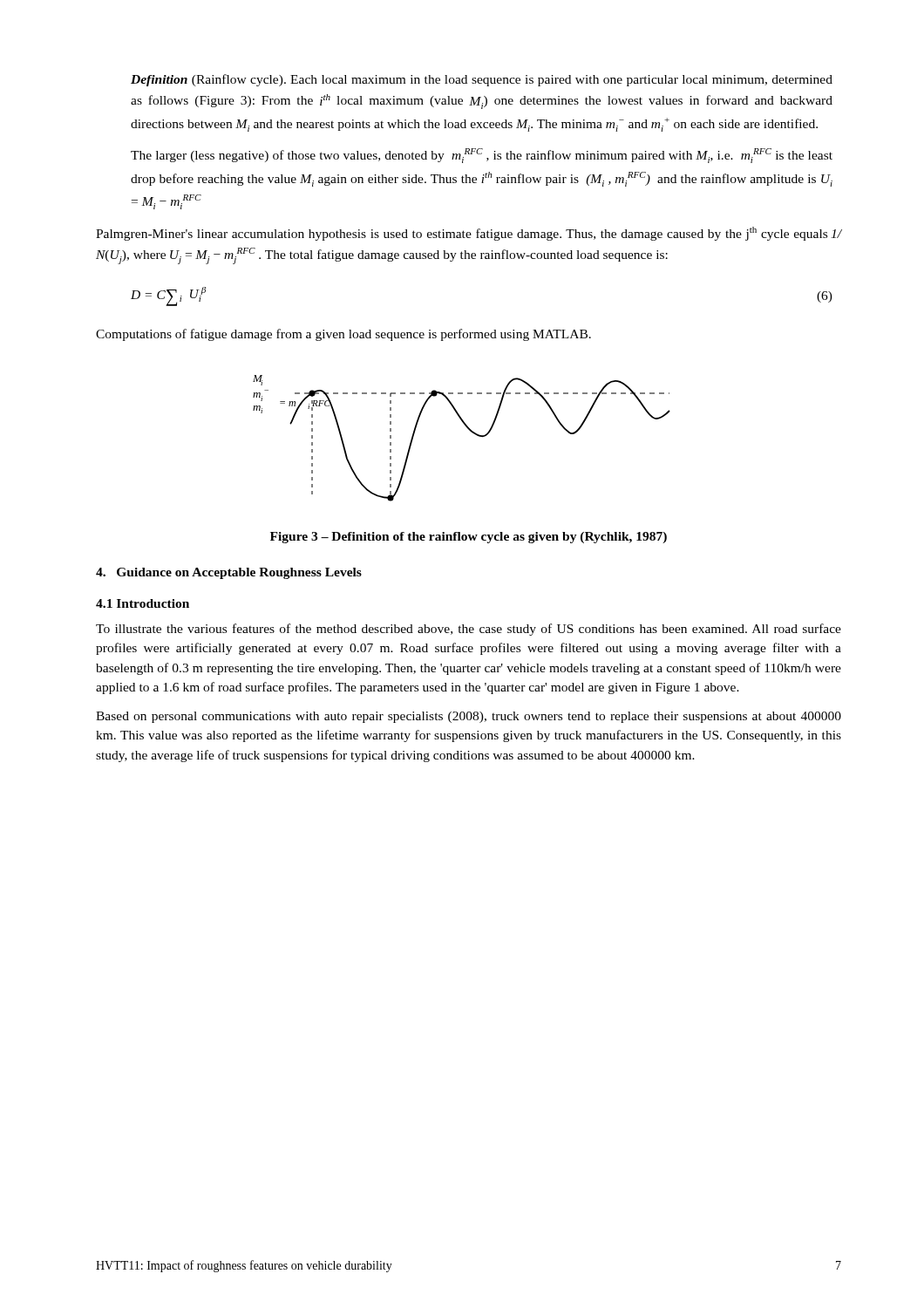Navigate to the text block starting "Figure 3 –"
Image resolution: width=924 pixels, height=1308 pixels.
click(x=469, y=536)
